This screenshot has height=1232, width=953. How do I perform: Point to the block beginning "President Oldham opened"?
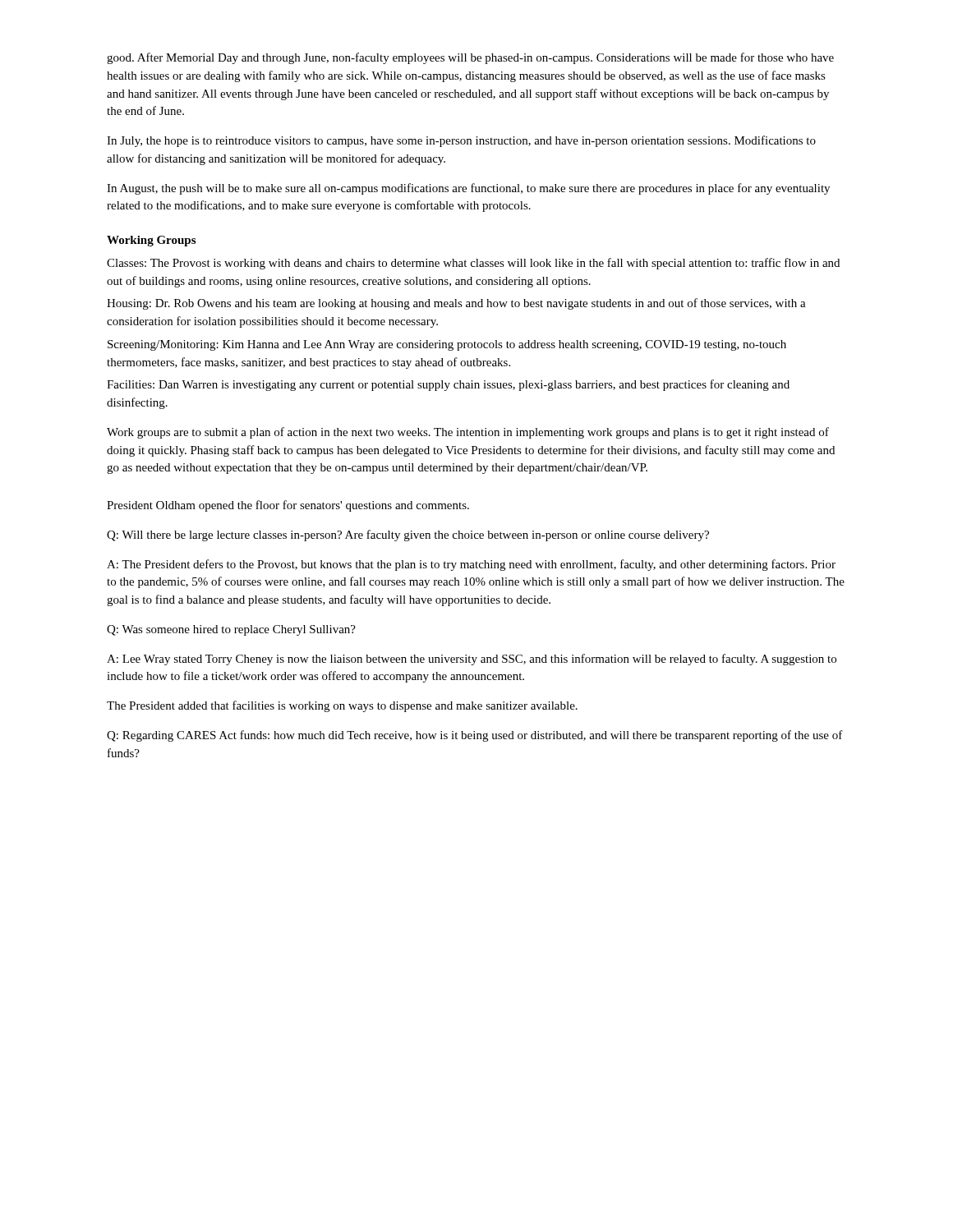pos(288,505)
